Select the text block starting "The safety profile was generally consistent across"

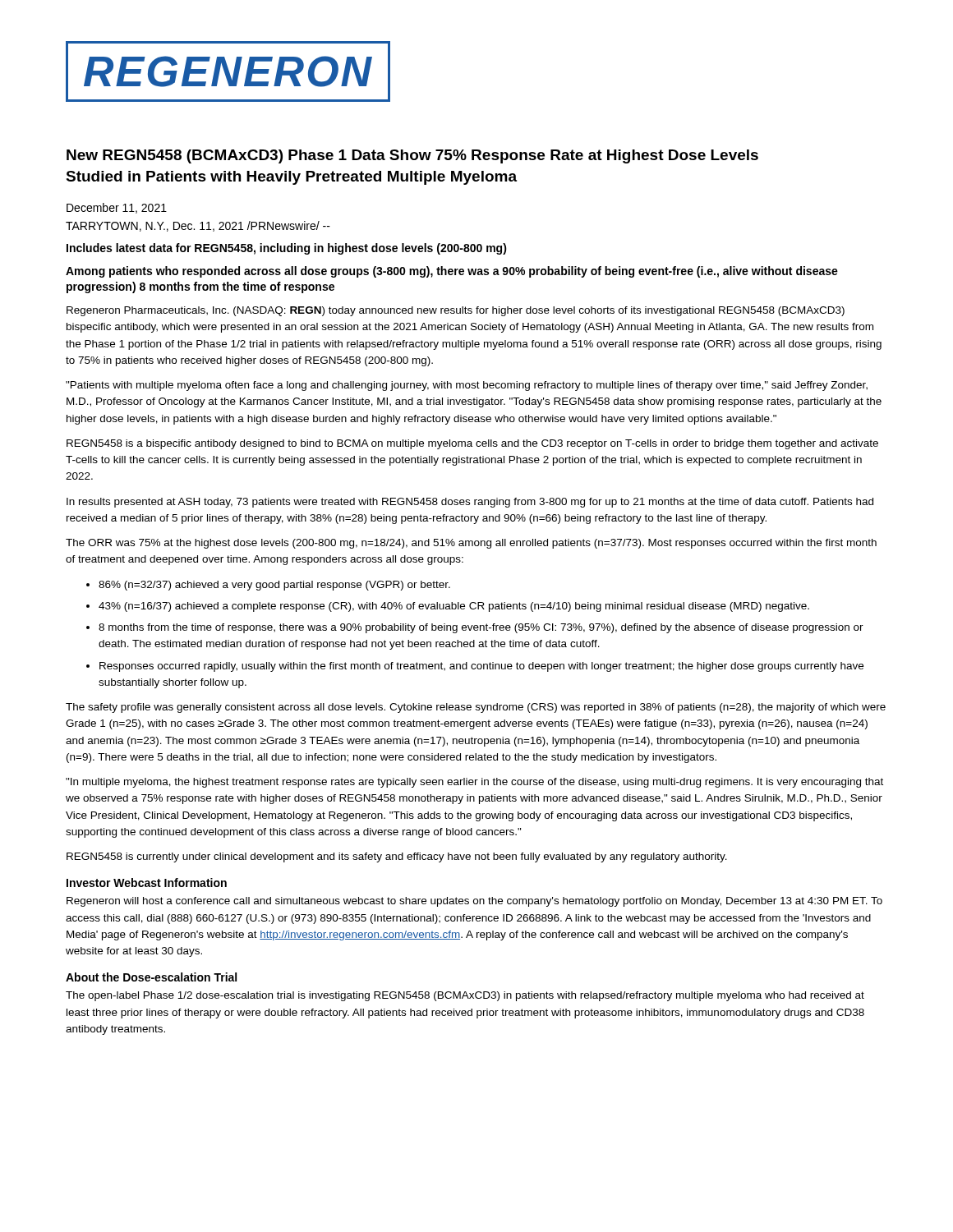pos(476,732)
